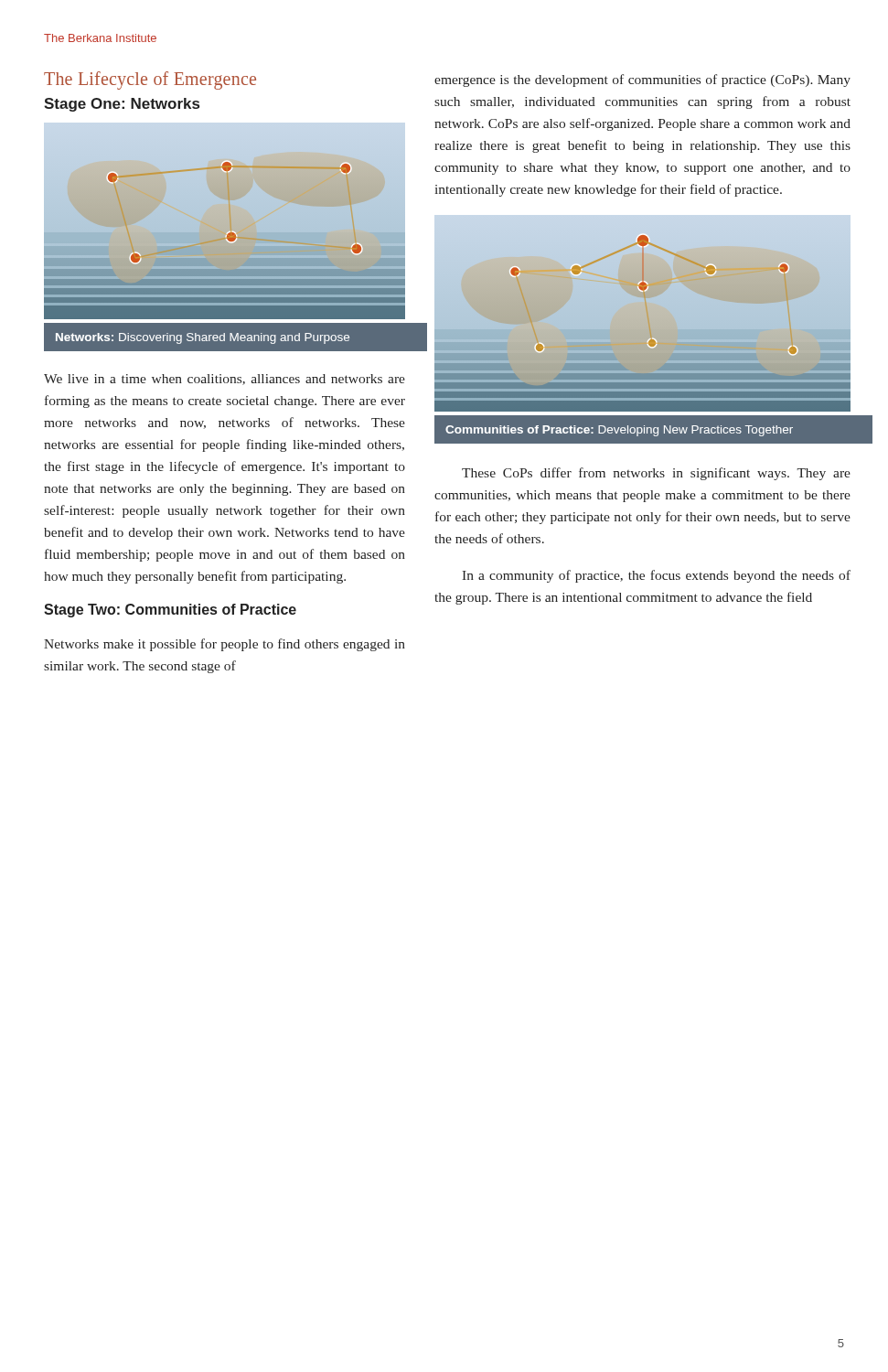Click on the block starting "Networks make it possible for people to find"
Image resolution: width=888 pixels, height=1372 pixels.
[x=224, y=655]
